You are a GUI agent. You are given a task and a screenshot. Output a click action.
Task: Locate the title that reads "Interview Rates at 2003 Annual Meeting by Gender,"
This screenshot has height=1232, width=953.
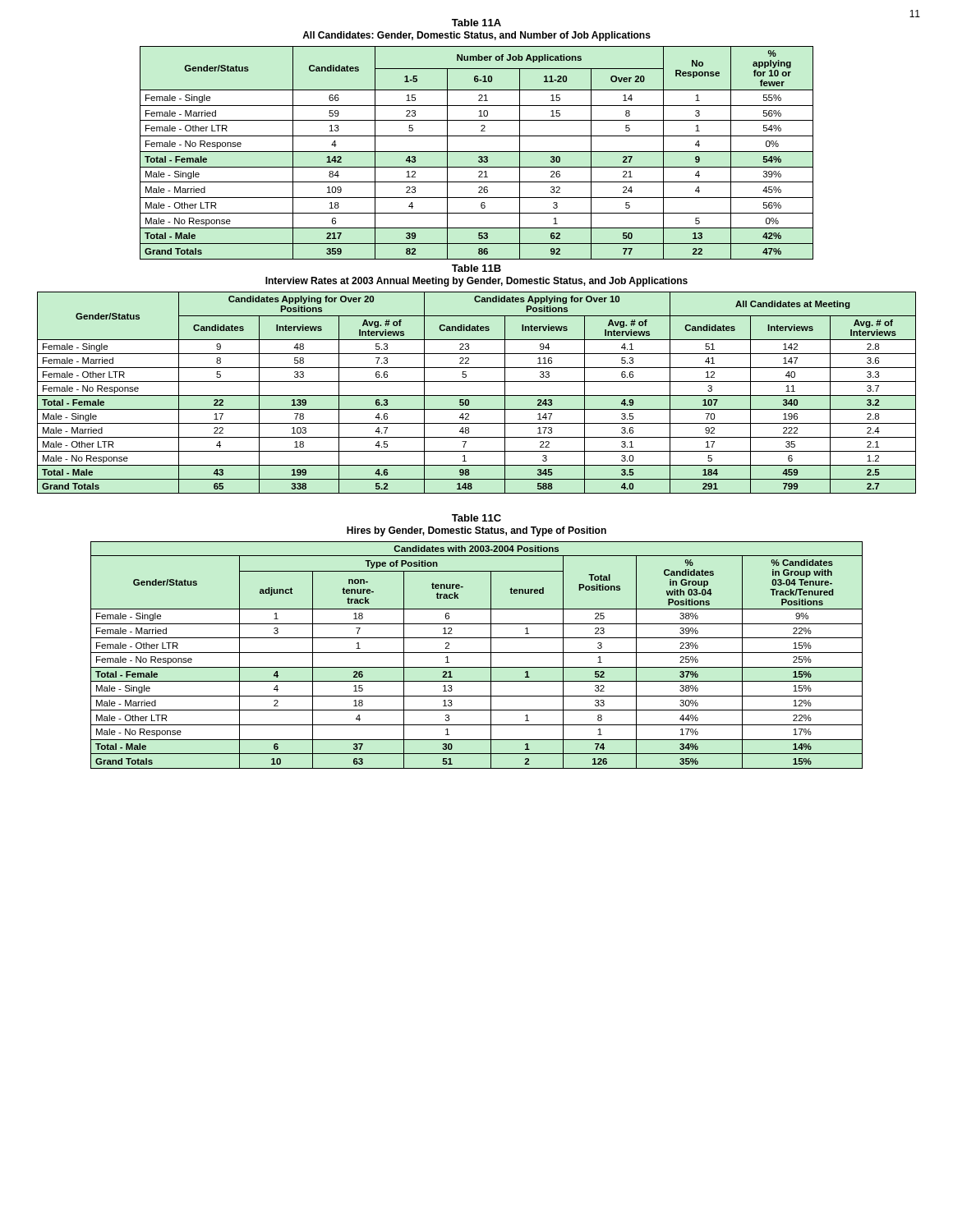pyautogui.click(x=476, y=281)
